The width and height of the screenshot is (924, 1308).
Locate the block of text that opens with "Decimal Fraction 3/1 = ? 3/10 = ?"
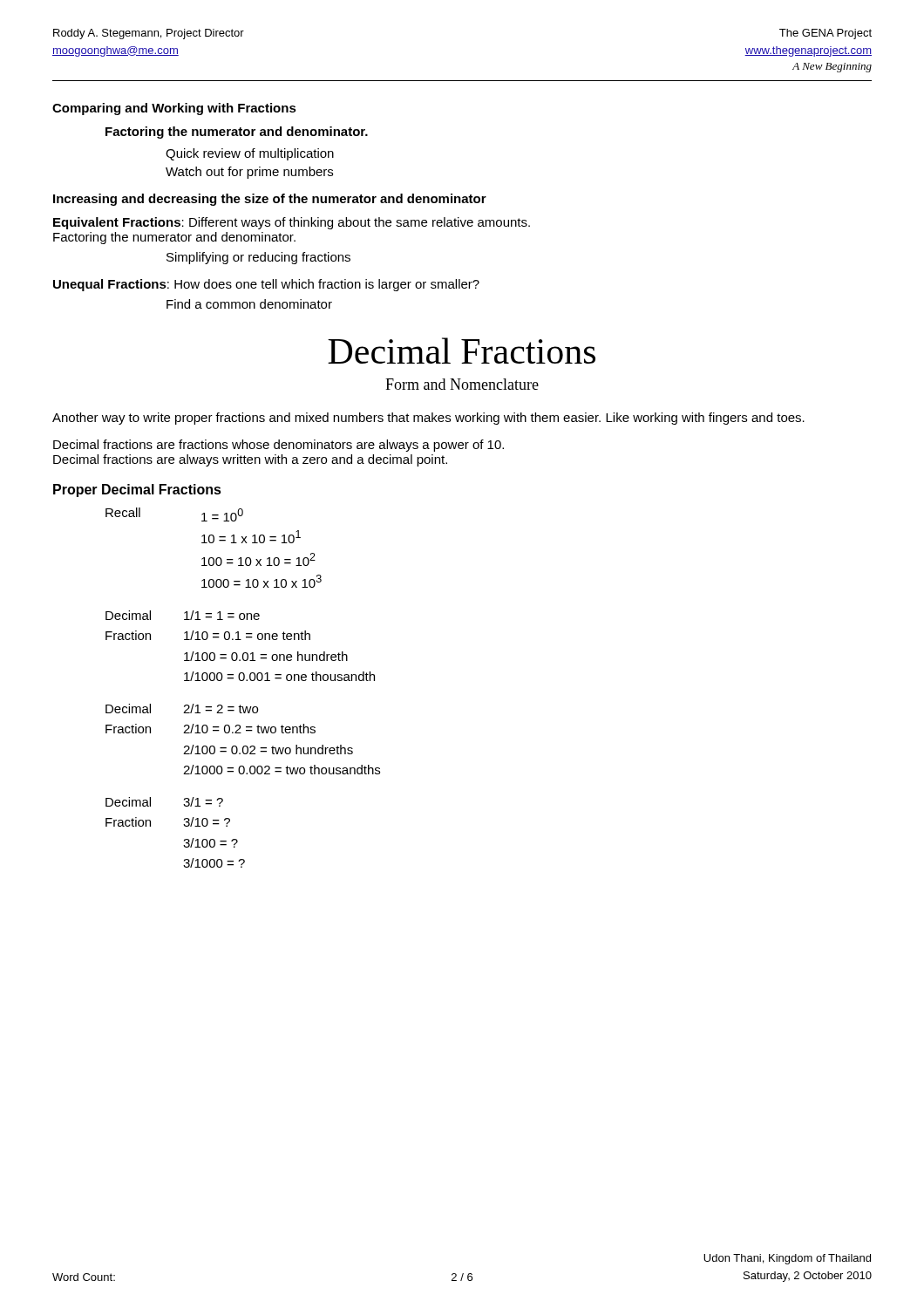(x=149, y=832)
